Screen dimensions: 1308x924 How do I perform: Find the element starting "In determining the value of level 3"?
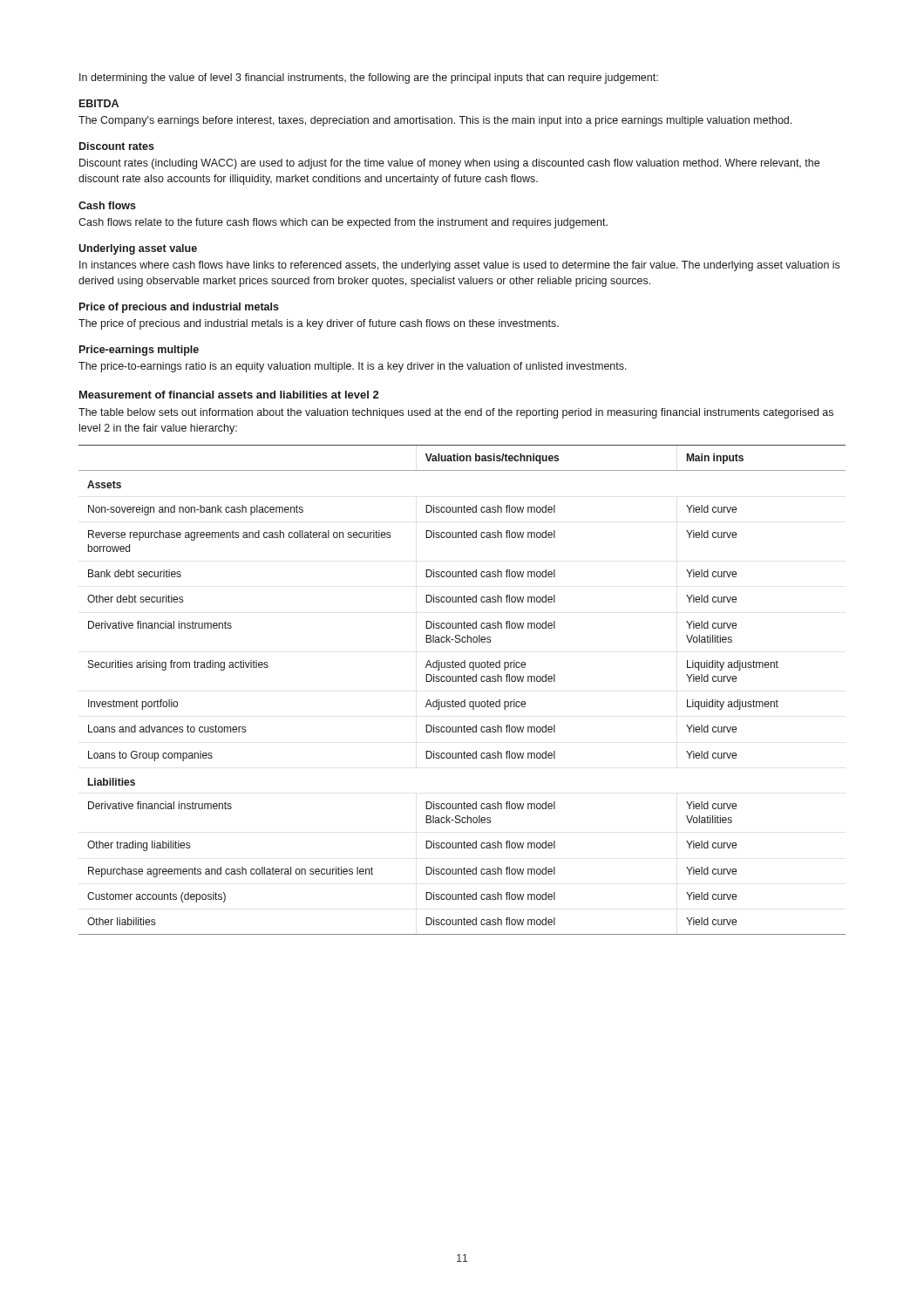coord(369,78)
